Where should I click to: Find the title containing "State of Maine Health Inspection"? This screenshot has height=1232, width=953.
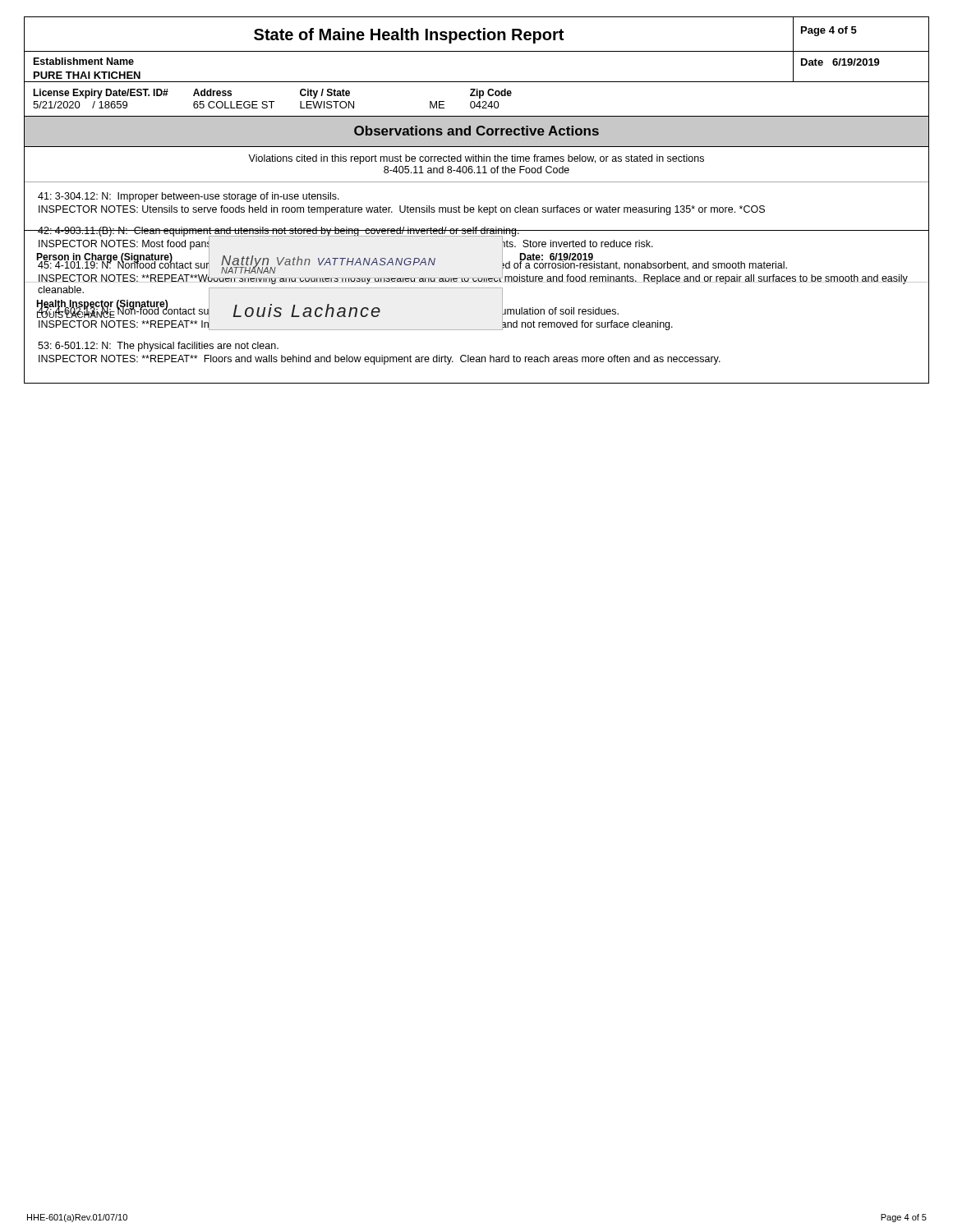(409, 34)
